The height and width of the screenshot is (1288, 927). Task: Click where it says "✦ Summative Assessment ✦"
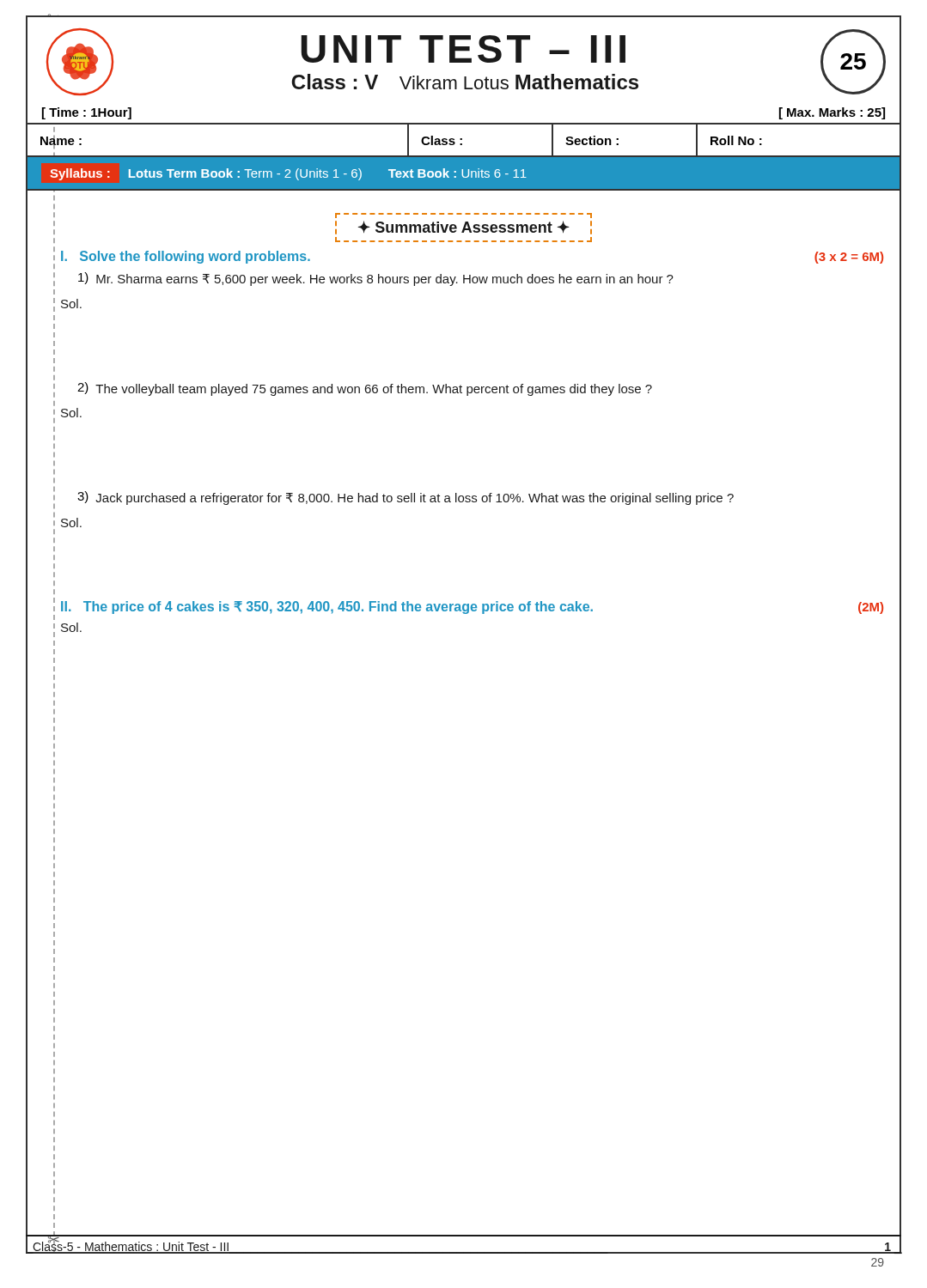tap(464, 228)
